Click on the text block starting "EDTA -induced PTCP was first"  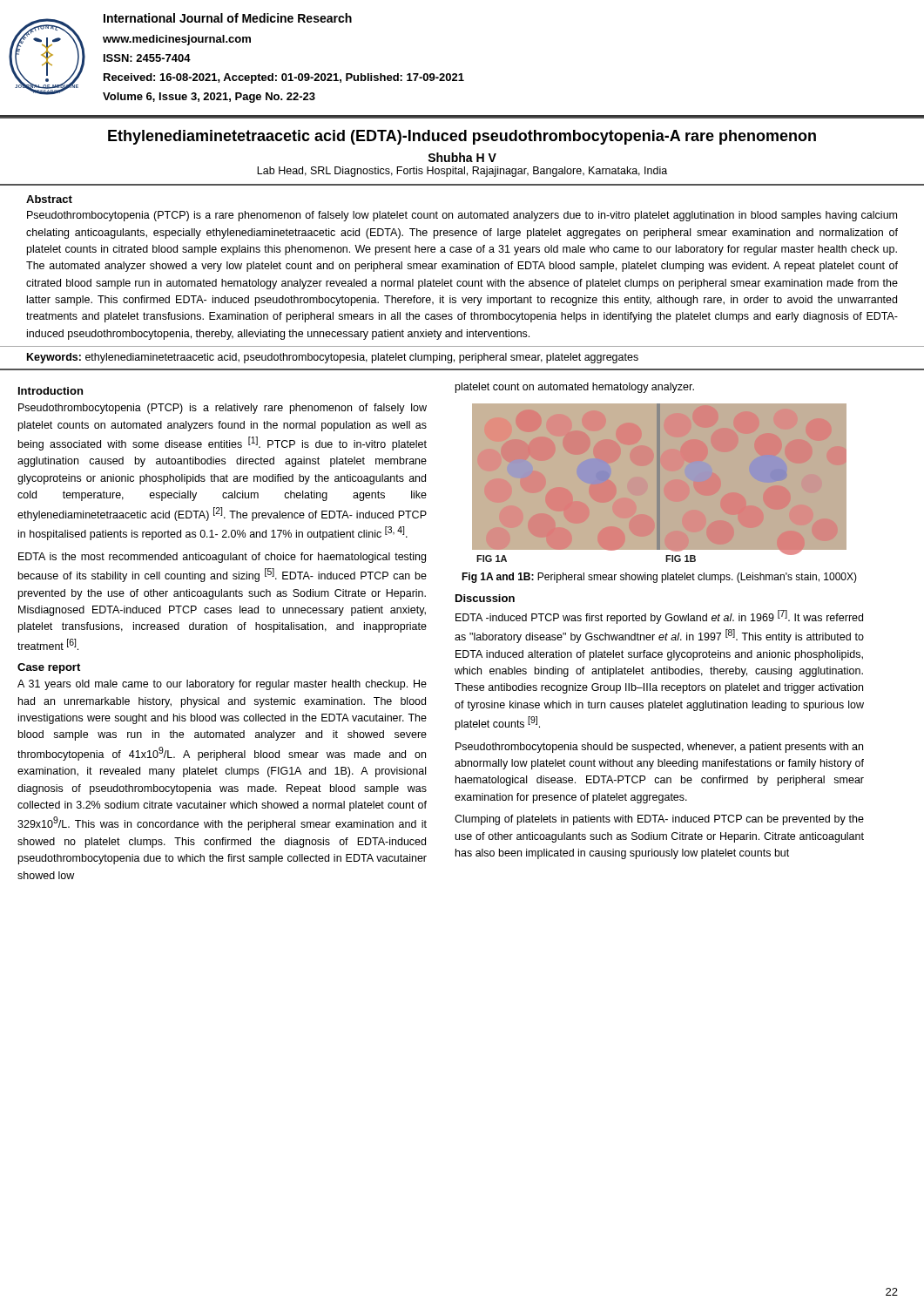659,670
